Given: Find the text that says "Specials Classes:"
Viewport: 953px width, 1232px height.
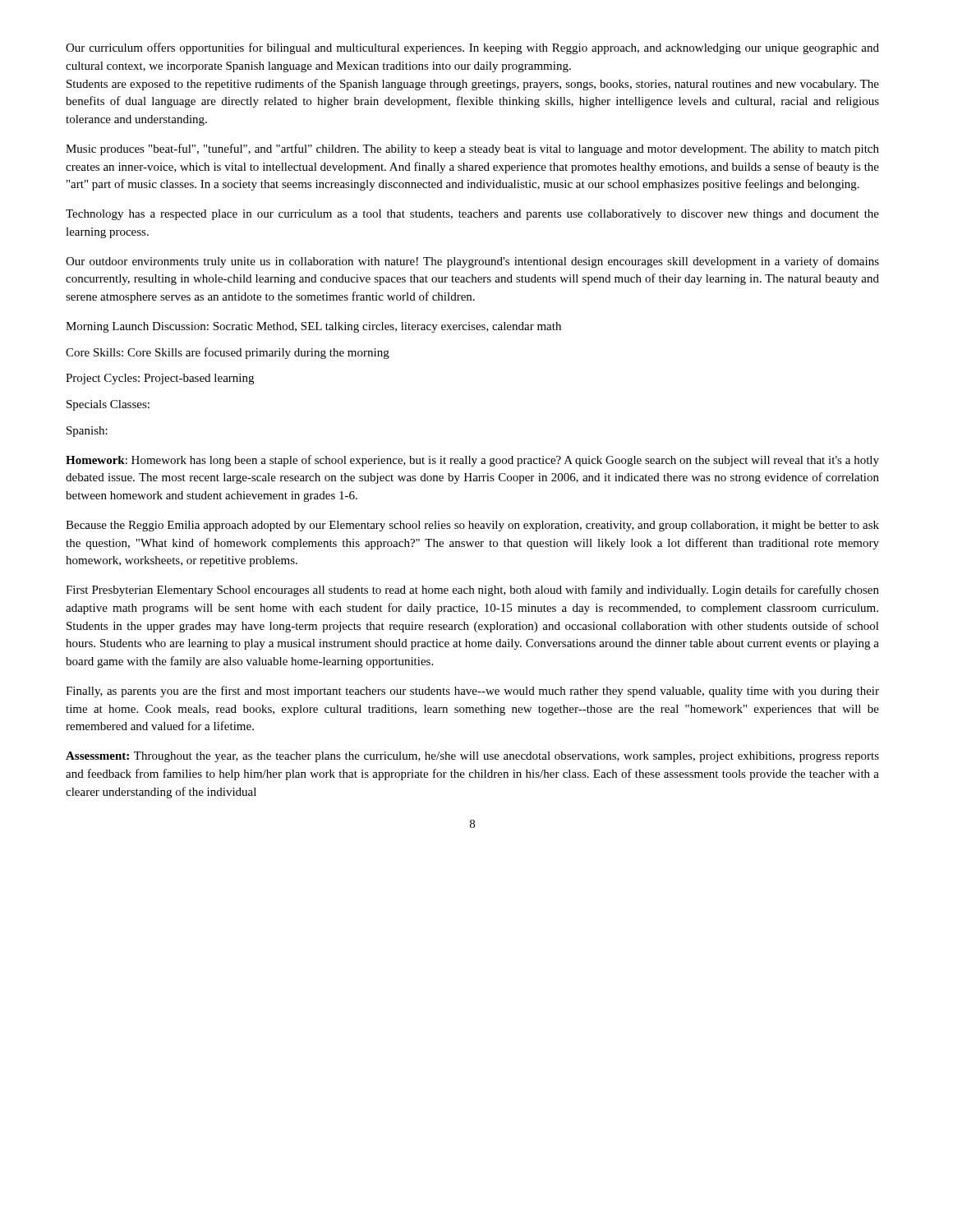Looking at the screenshot, I should [108, 404].
